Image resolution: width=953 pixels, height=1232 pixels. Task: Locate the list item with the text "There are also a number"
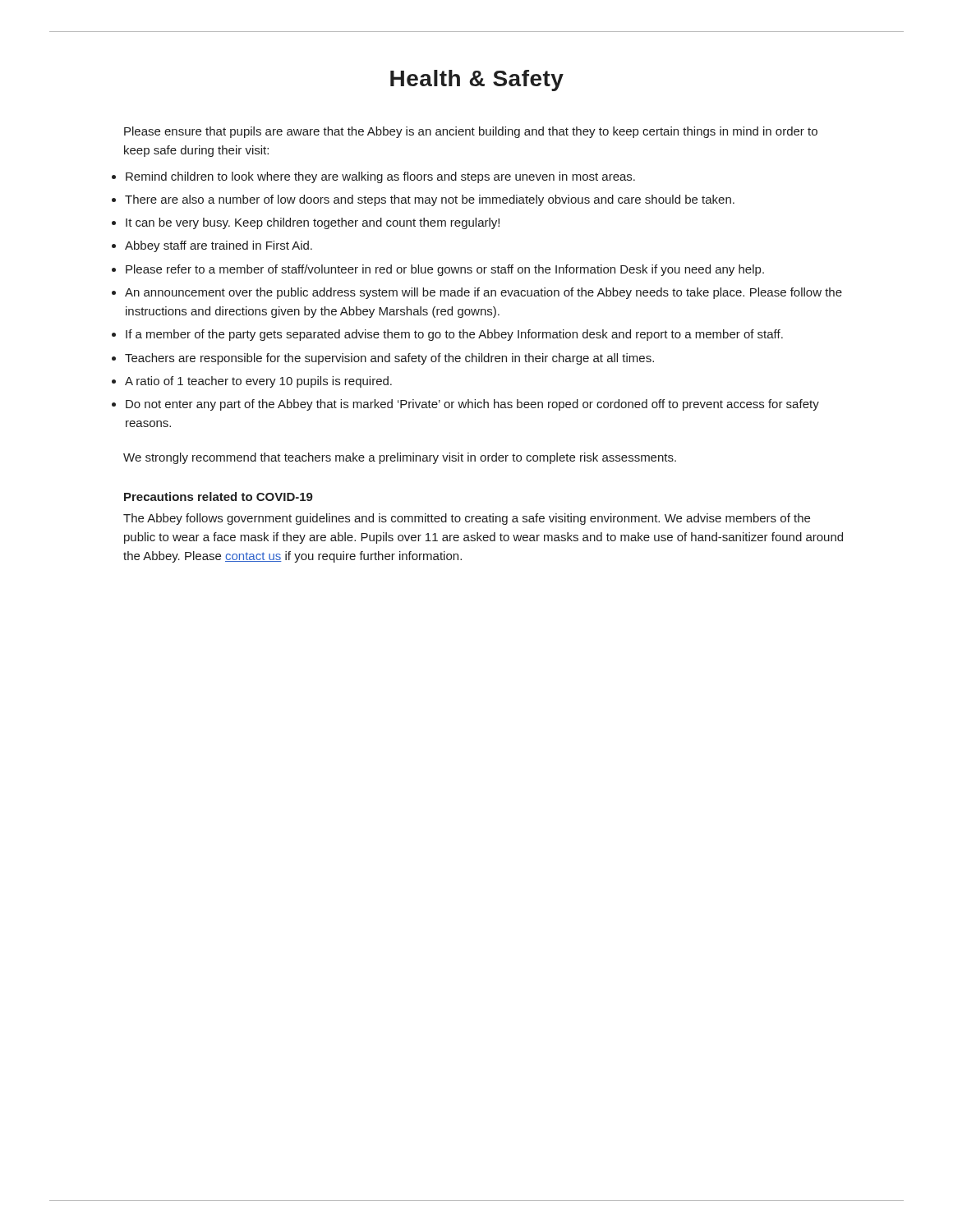430,199
